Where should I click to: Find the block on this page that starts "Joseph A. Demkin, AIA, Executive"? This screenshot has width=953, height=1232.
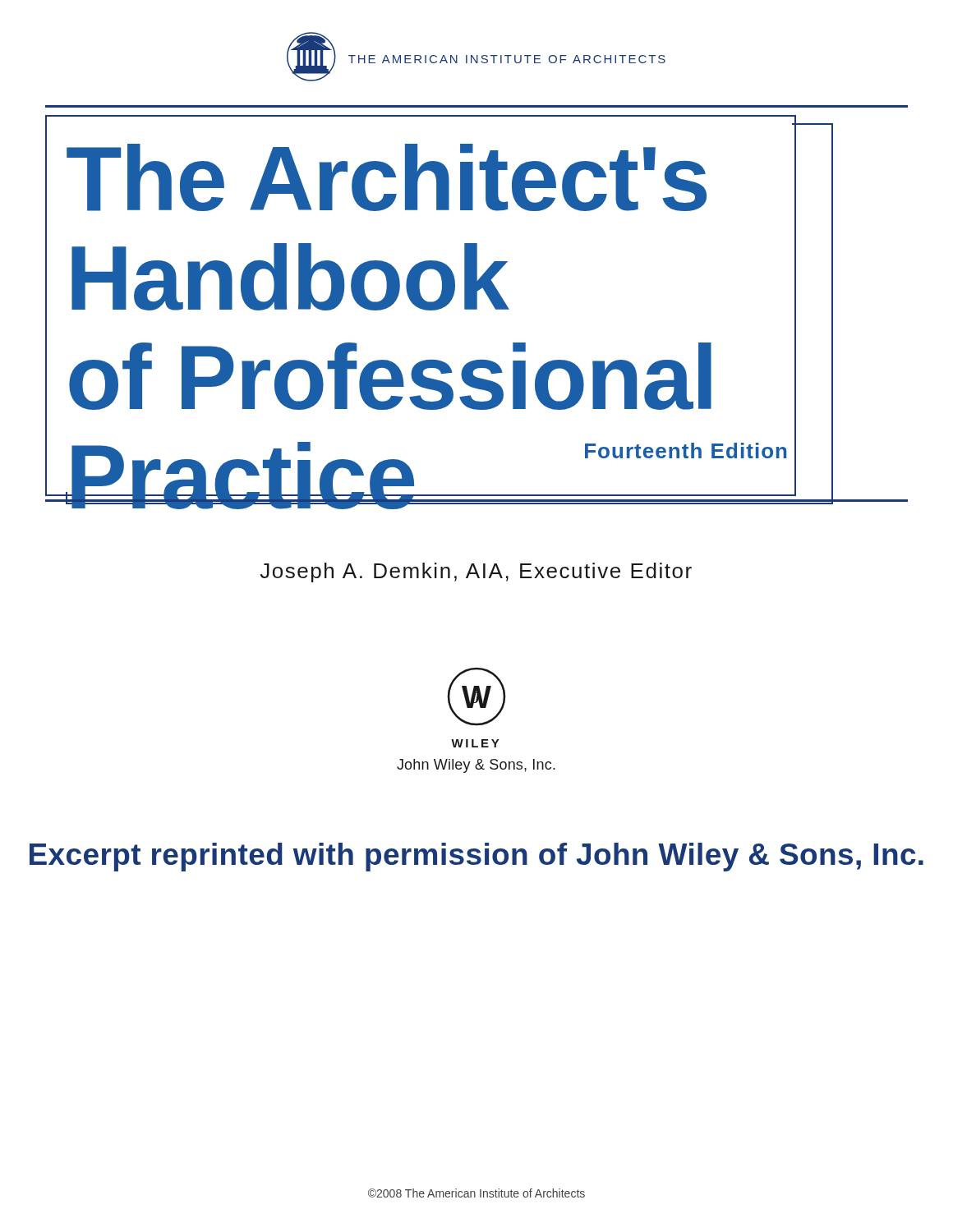(x=476, y=571)
